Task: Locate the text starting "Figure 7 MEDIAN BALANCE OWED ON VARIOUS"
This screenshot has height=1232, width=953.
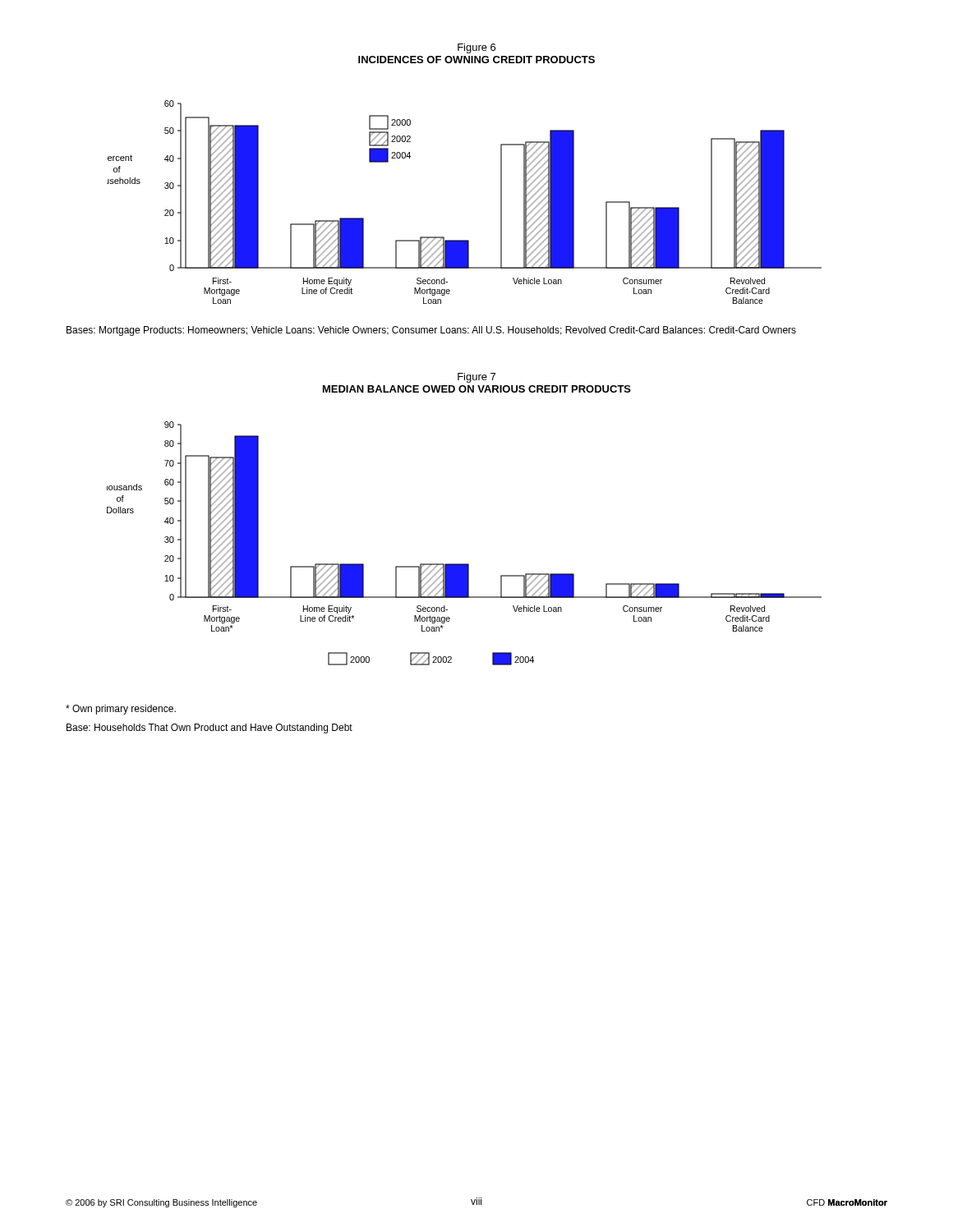Action: pyautogui.click(x=476, y=383)
